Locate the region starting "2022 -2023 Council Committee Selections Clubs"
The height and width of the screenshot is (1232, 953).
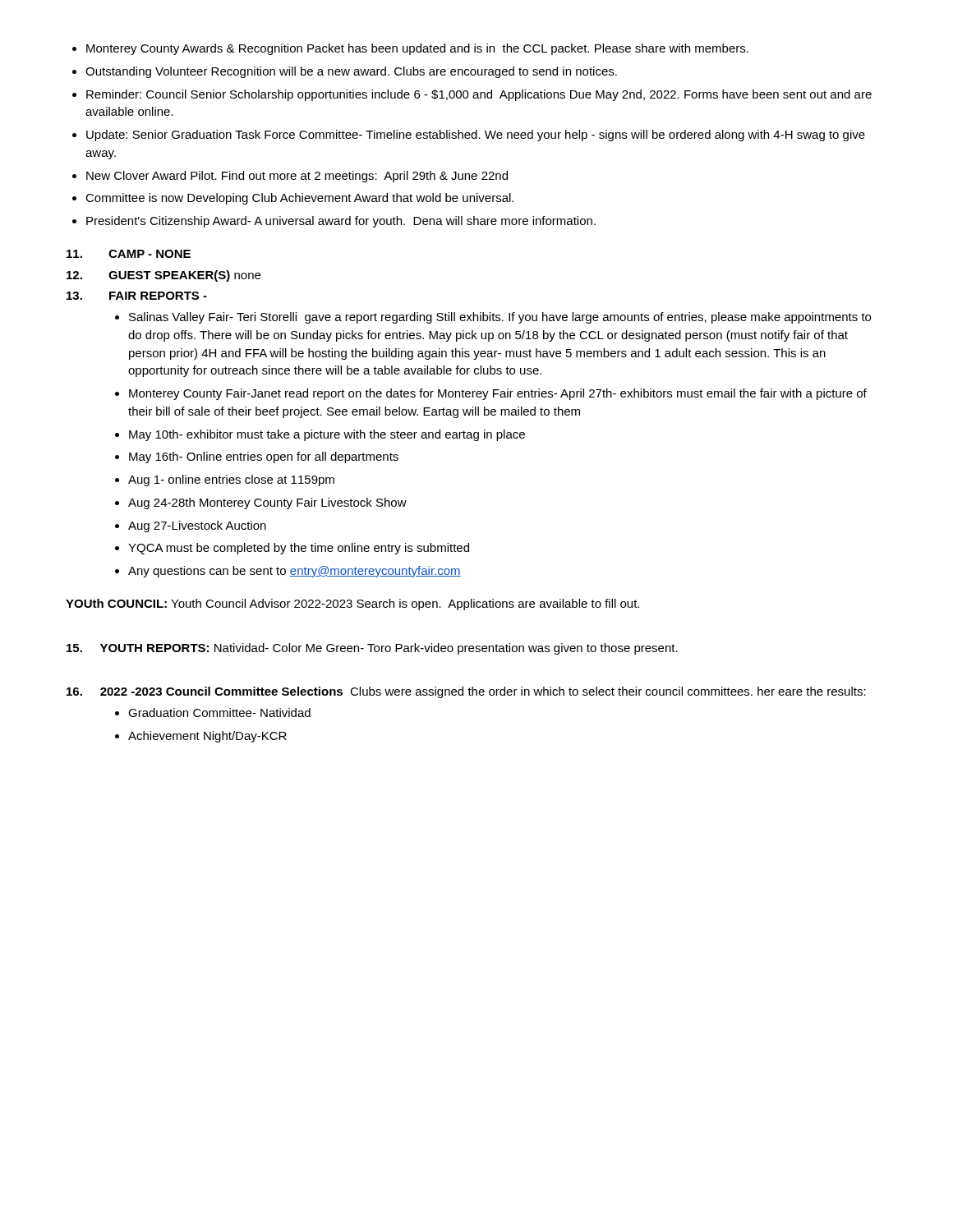click(466, 691)
